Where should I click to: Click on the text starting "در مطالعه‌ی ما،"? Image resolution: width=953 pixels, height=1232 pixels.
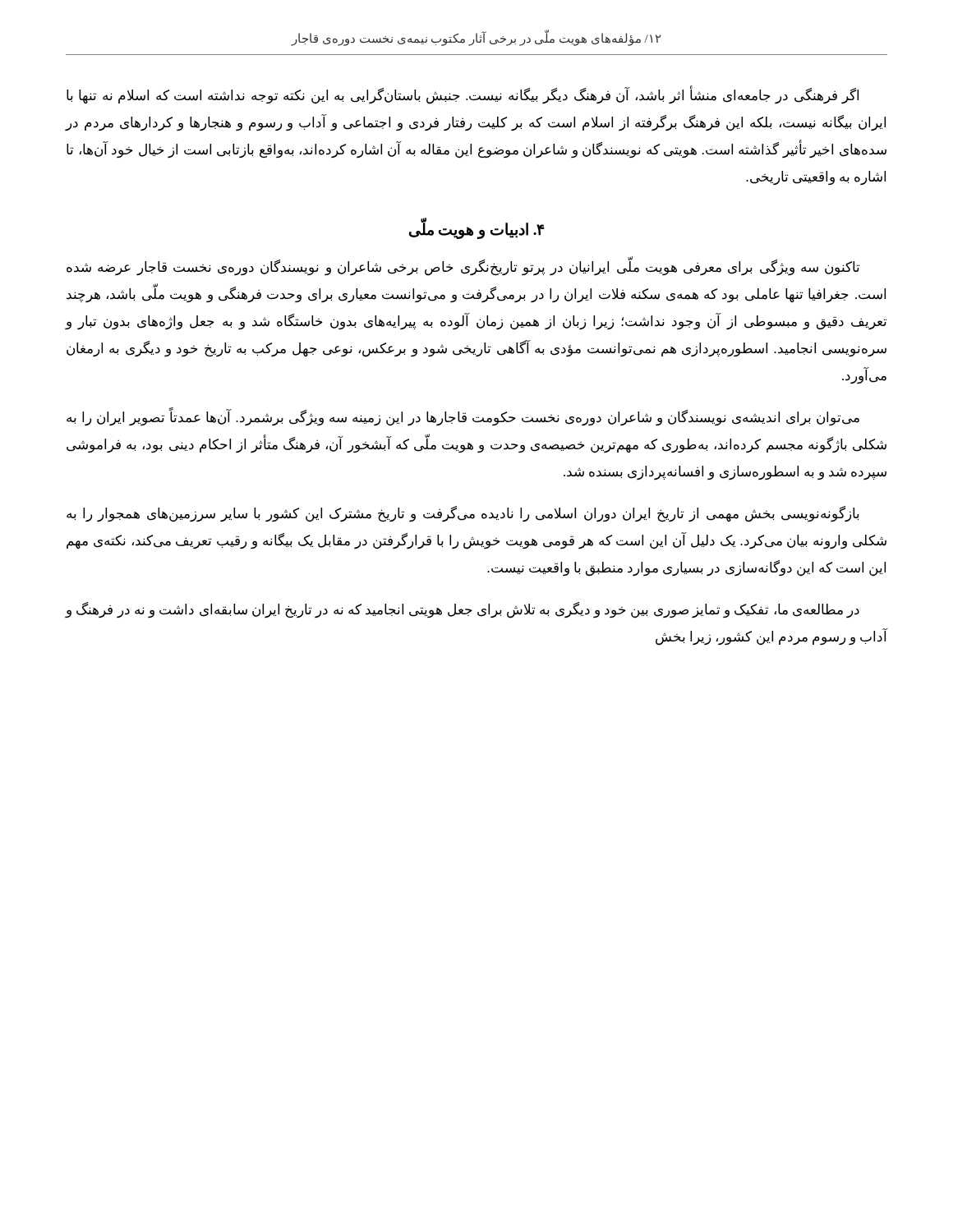(x=476, y=623)
